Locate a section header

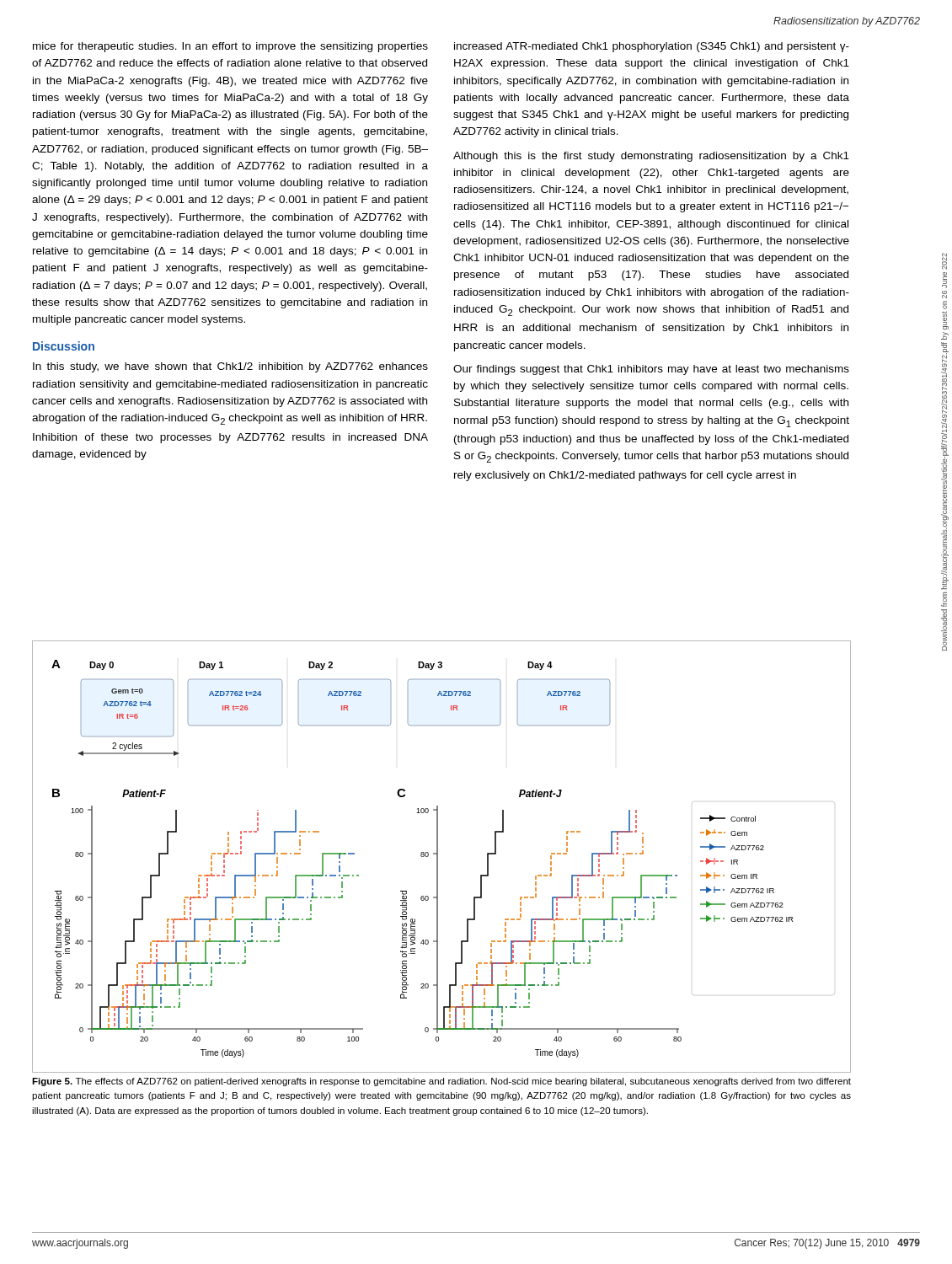tap(63, 347)
